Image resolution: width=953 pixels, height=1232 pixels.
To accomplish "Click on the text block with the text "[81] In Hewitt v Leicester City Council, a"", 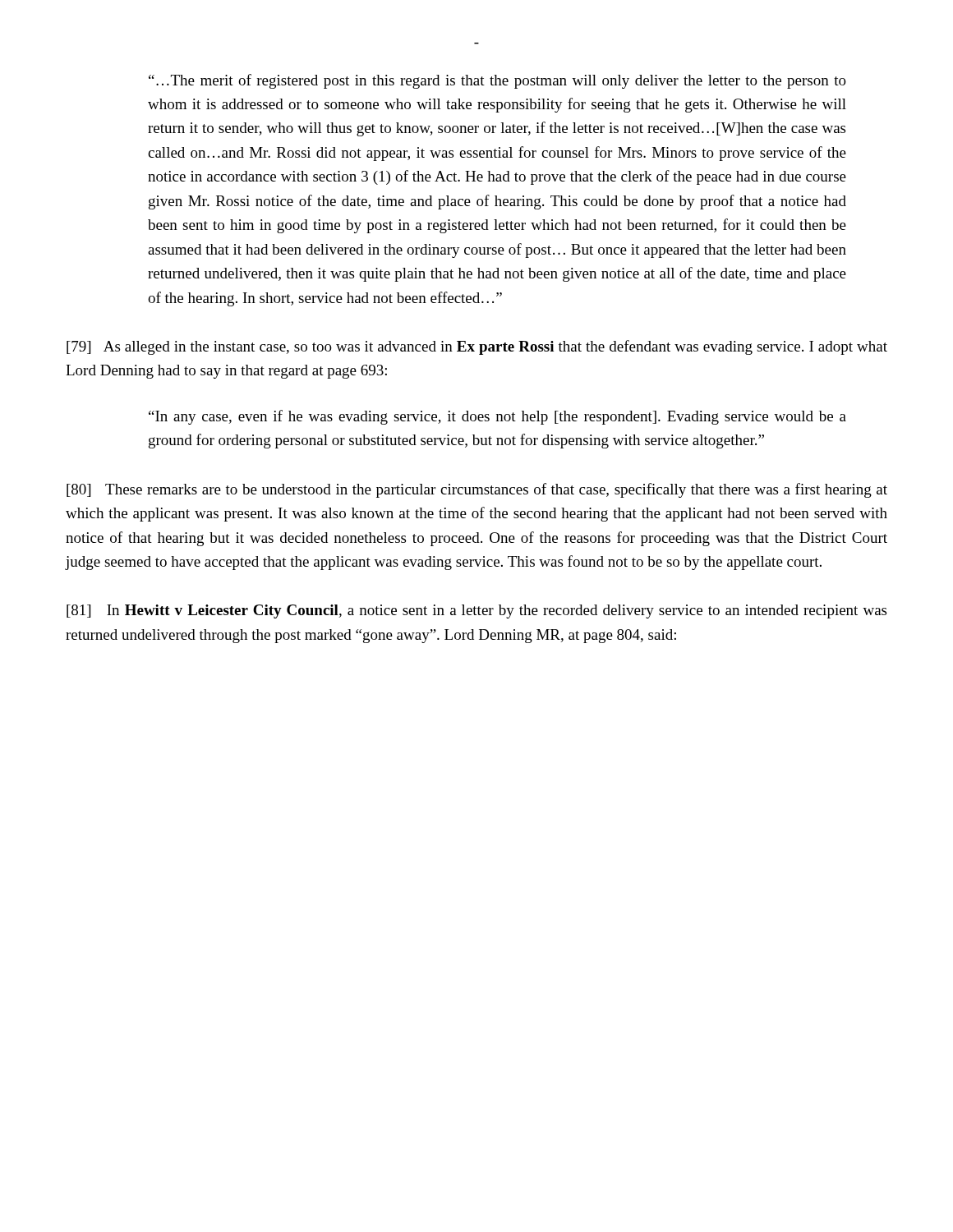I will 476,622.
